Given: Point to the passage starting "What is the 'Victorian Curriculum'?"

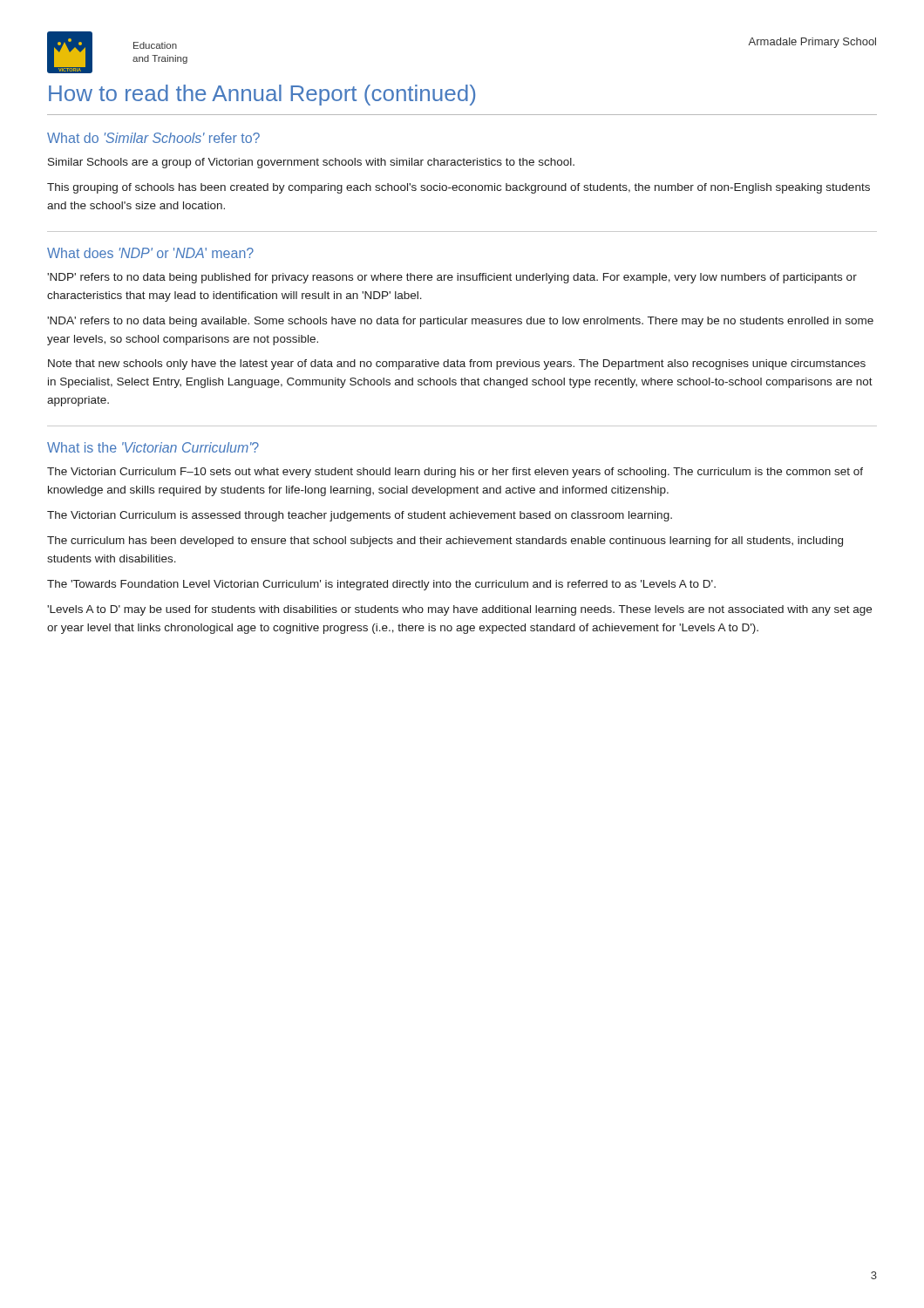Looking at the screenshot, I should coord(153,448).
